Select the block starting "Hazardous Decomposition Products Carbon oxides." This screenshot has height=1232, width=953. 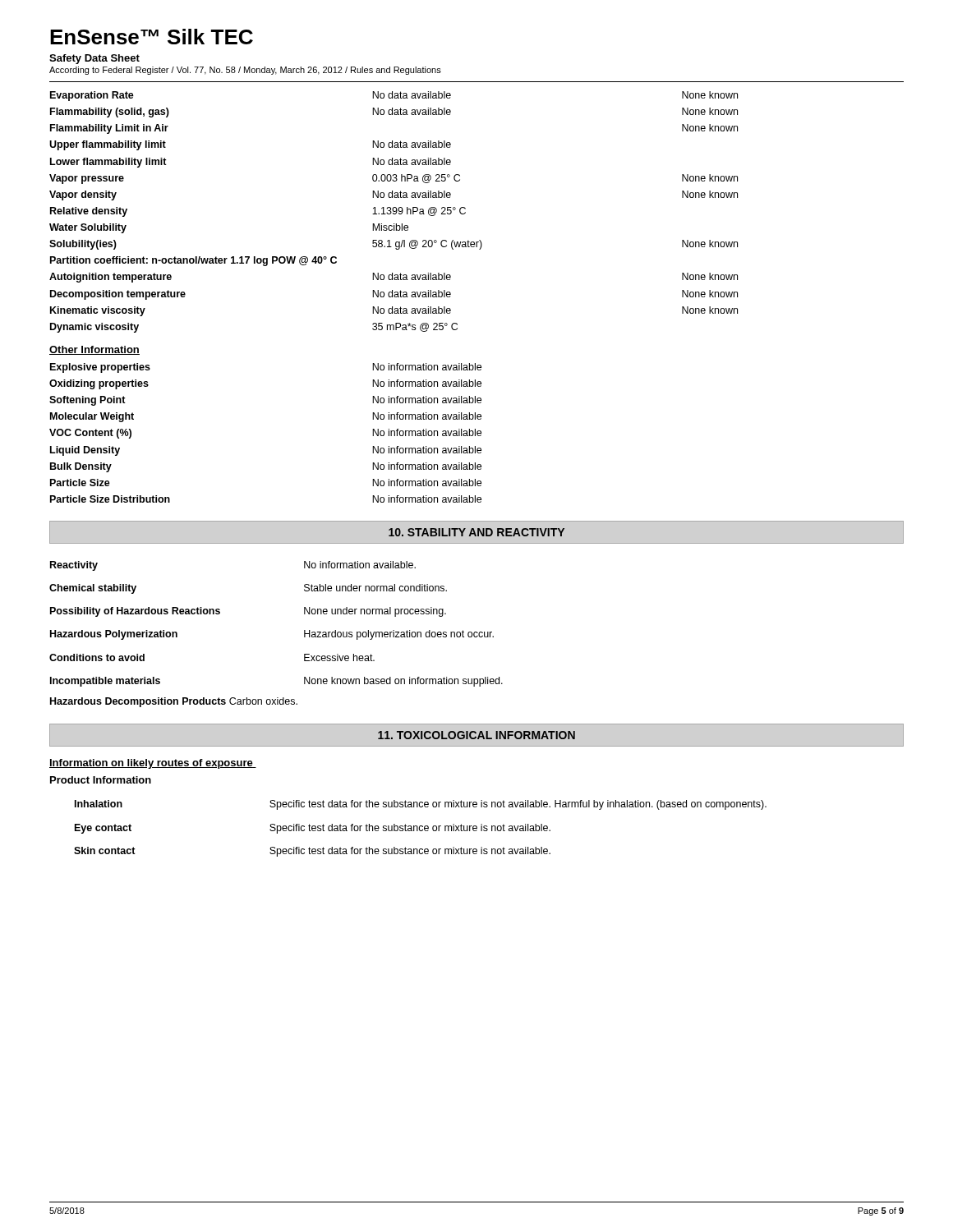click(174, 701)
